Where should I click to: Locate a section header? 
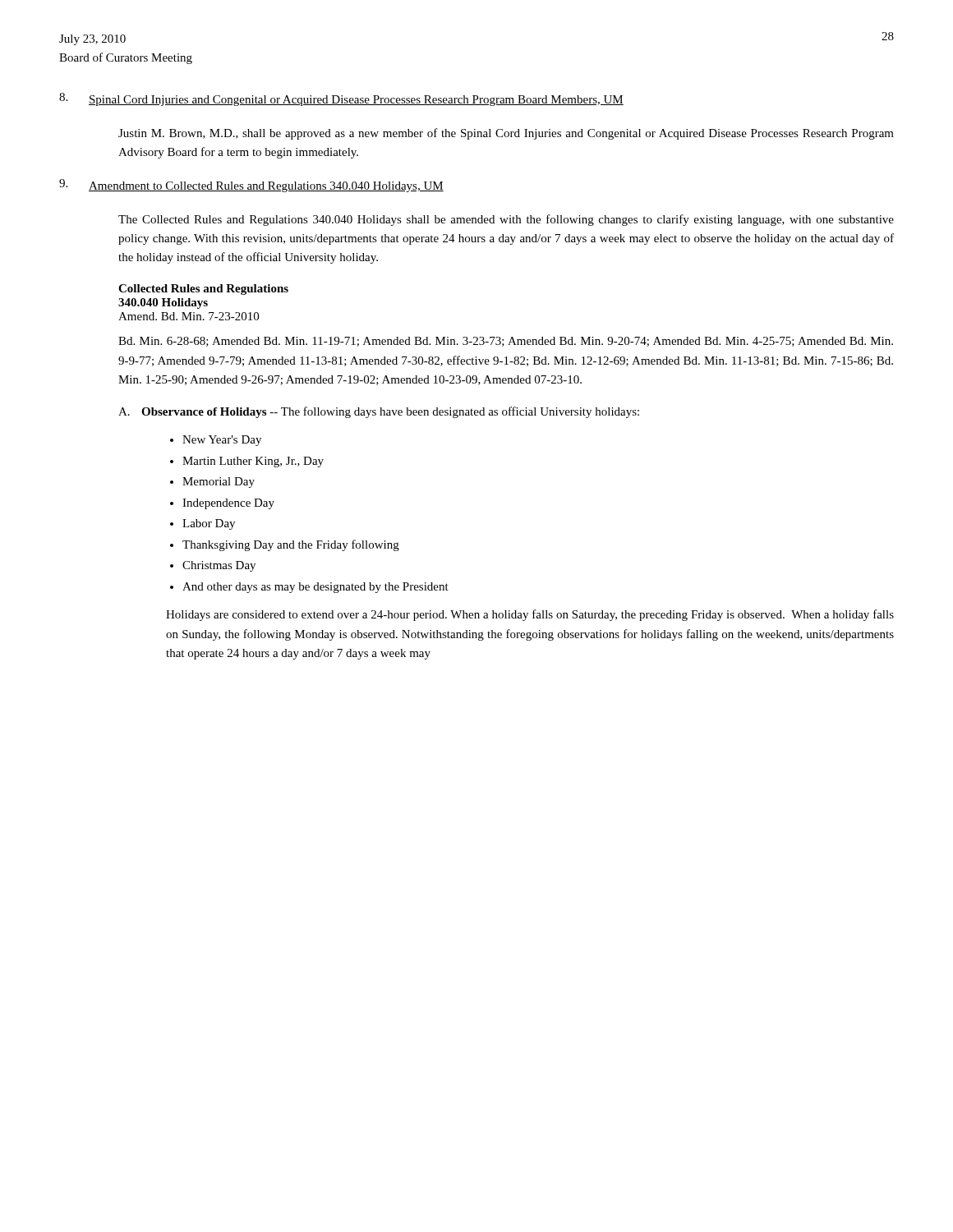pos(506,303)
